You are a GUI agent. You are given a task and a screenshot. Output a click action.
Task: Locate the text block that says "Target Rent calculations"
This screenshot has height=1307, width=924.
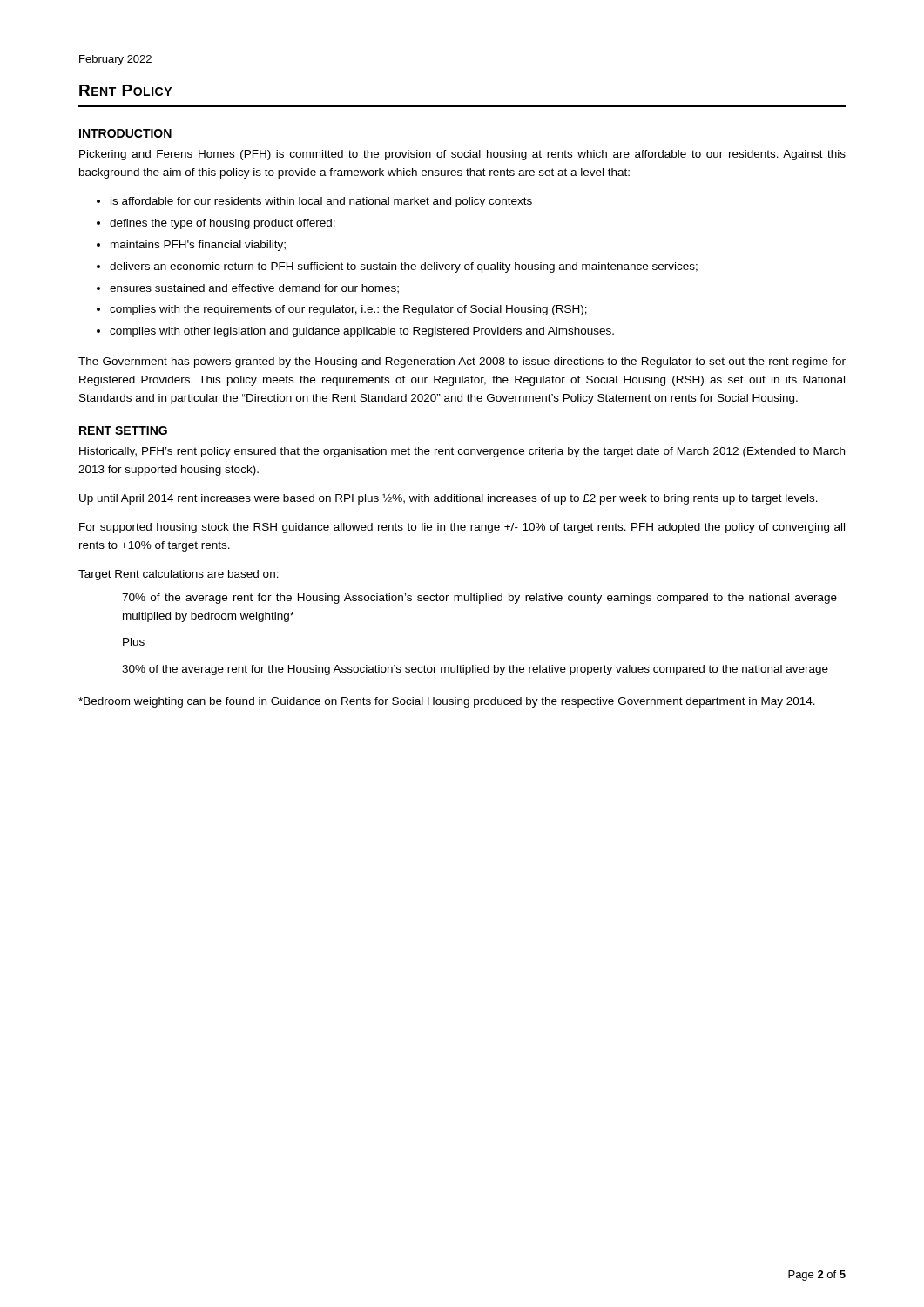click(179, 574)
